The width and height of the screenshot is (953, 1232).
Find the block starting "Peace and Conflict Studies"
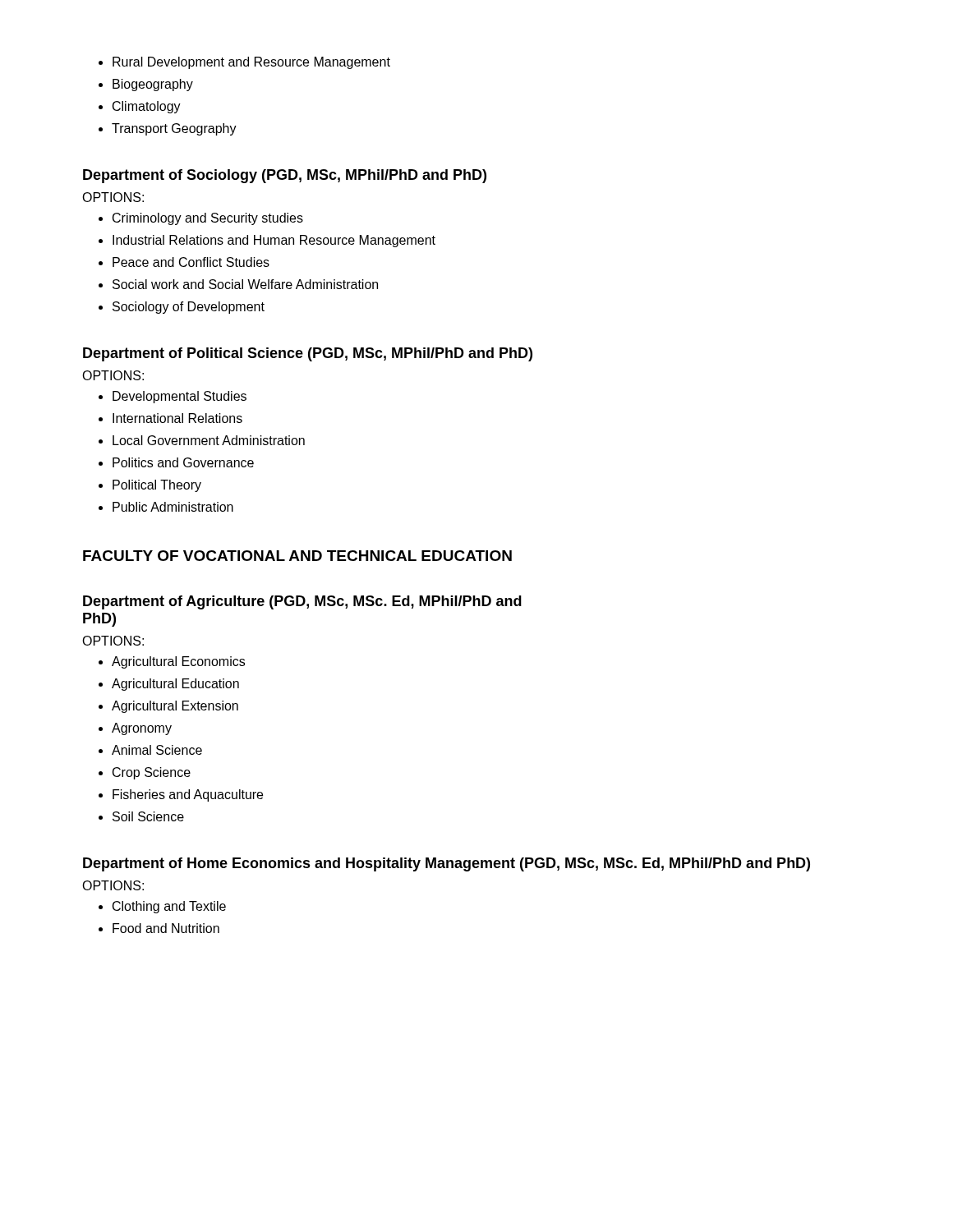point(191,262)
